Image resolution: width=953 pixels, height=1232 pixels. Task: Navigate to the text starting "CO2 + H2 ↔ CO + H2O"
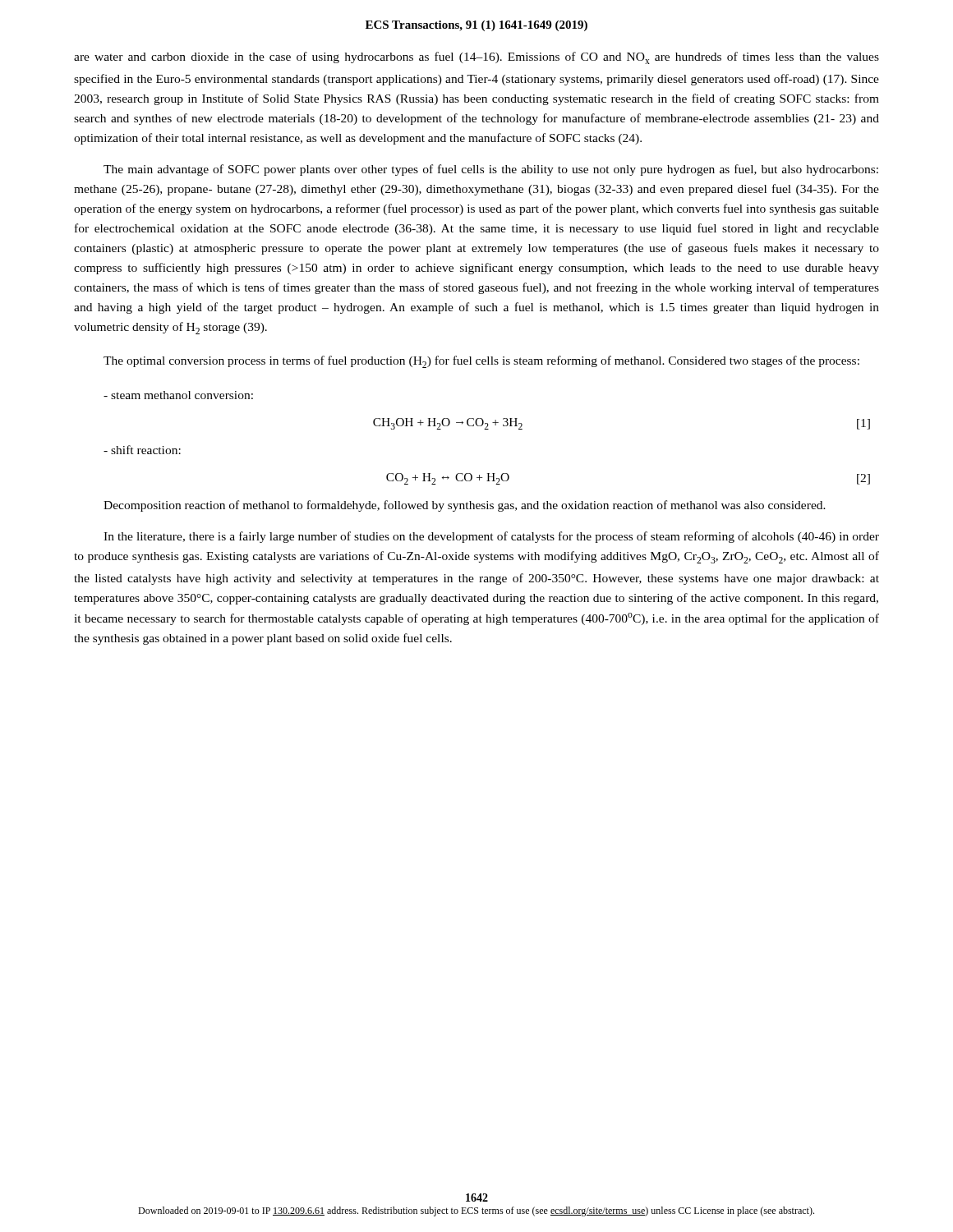coord(476,478)
